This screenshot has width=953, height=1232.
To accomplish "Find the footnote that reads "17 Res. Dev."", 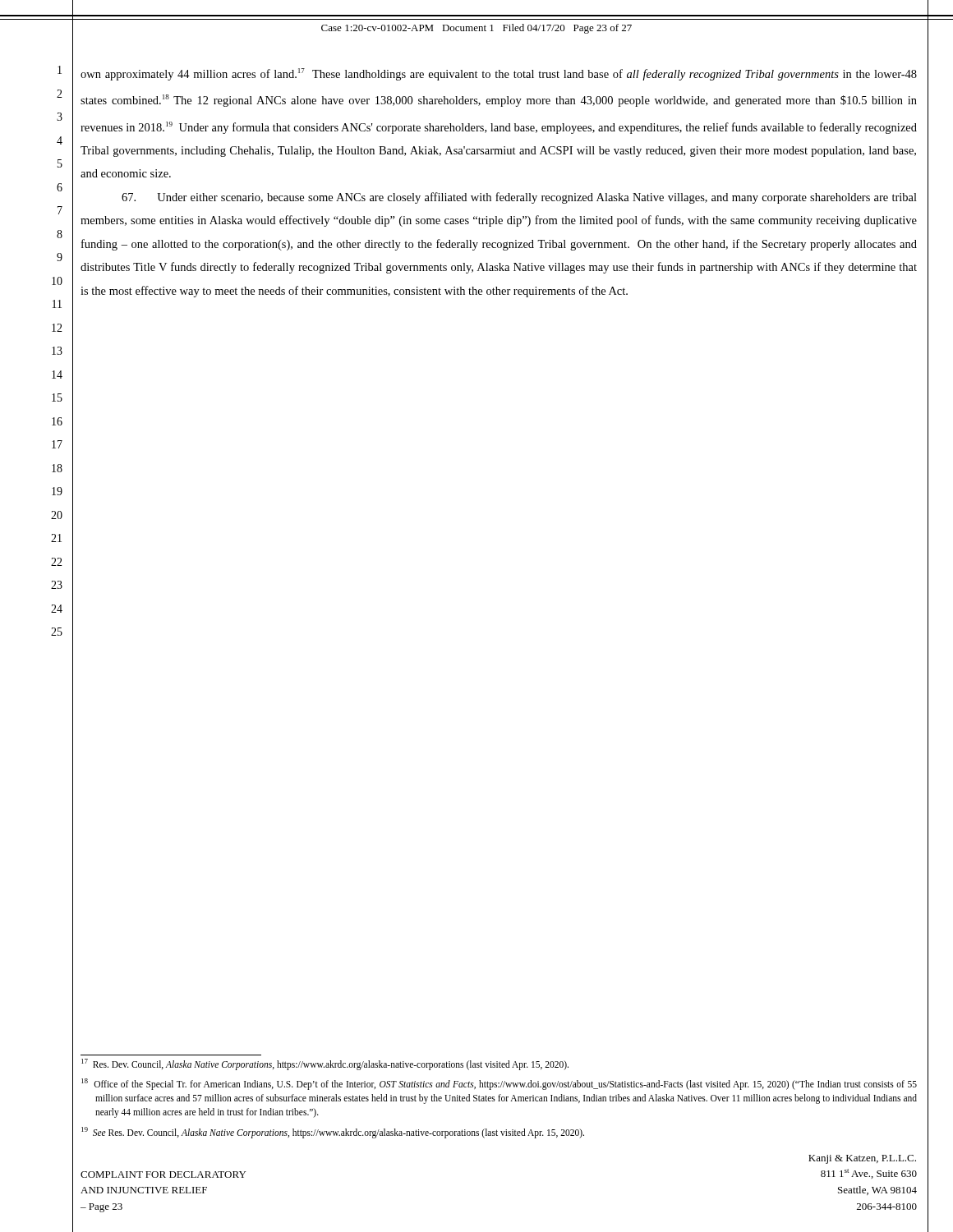I will tap(325, 1063).
